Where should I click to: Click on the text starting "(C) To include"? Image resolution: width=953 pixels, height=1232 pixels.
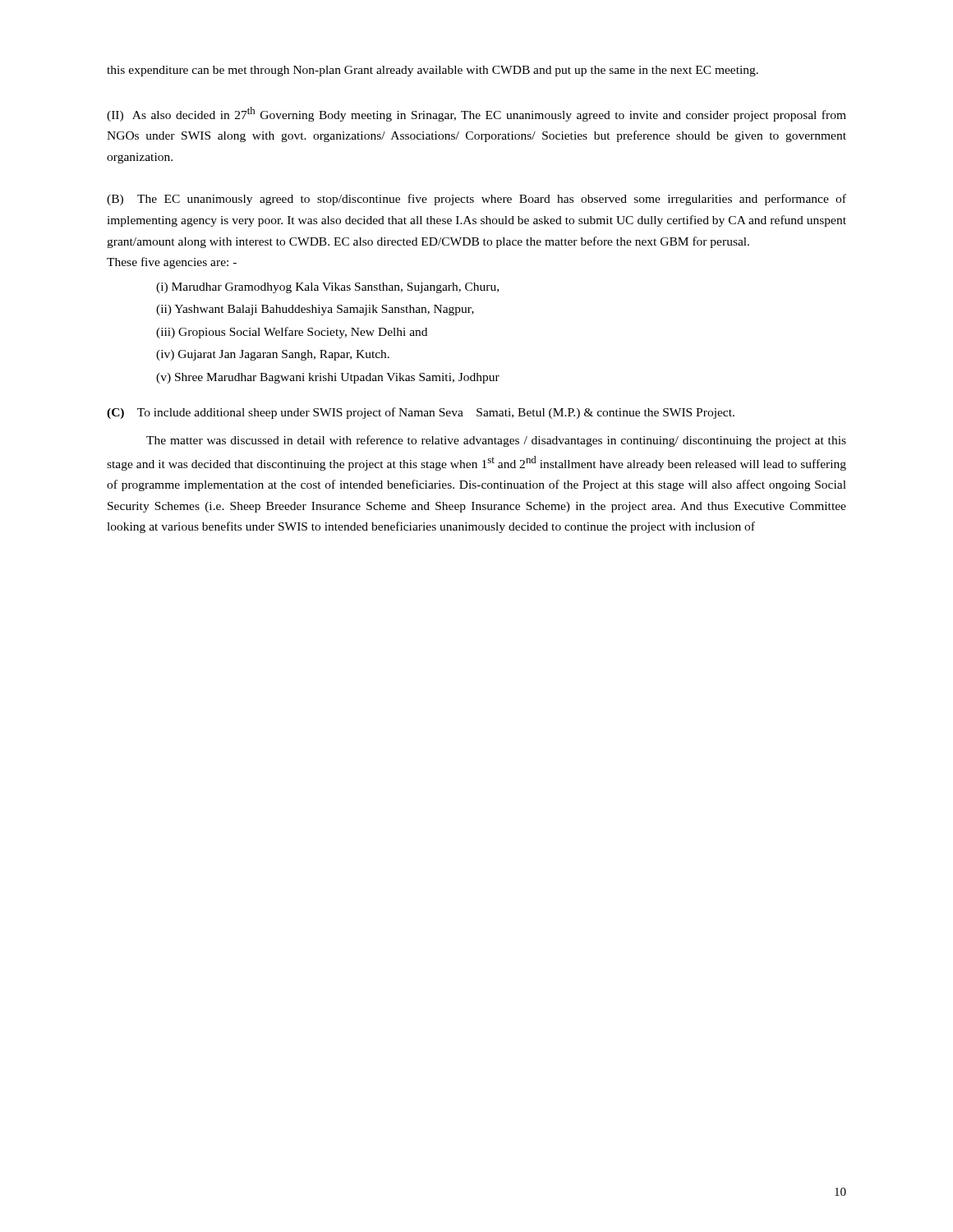click(x=421, y=412)
